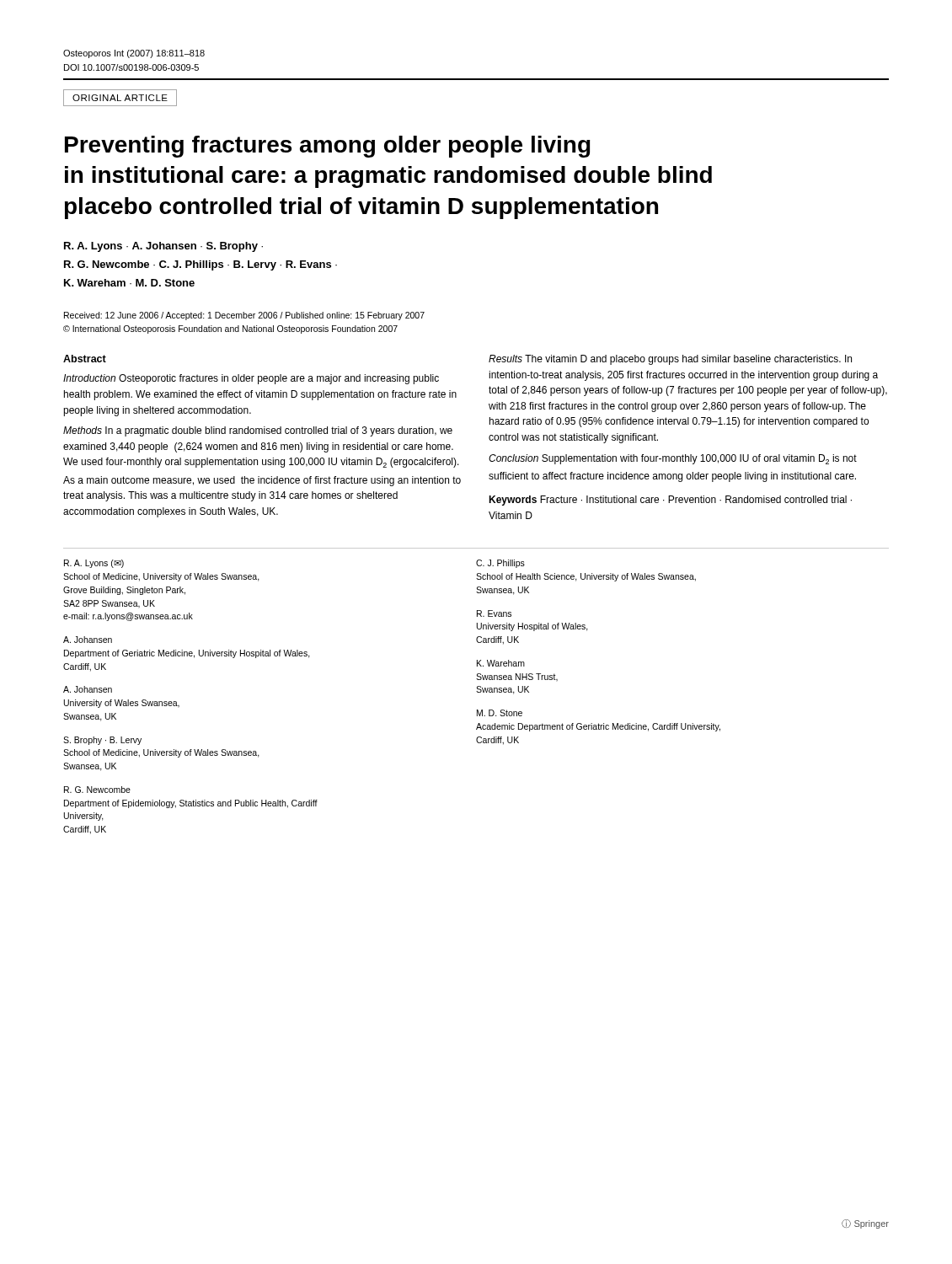Click the passage that begins "A. Johansen University of"
The image size is (952, 1264).
pyautogui.click(x=122, y=703)
